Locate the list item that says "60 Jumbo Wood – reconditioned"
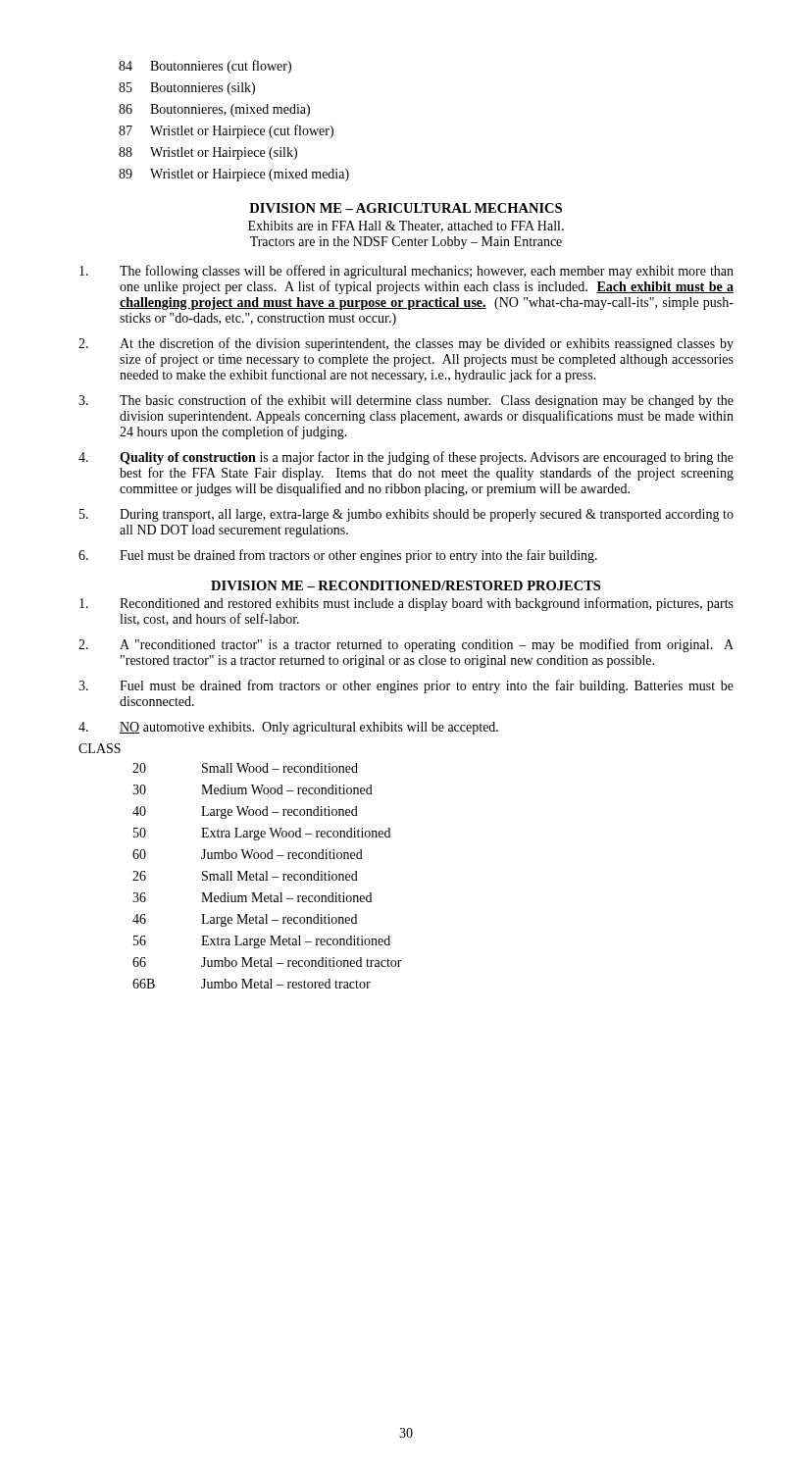This screenshot has height=1471, width=812. [248, 854]
